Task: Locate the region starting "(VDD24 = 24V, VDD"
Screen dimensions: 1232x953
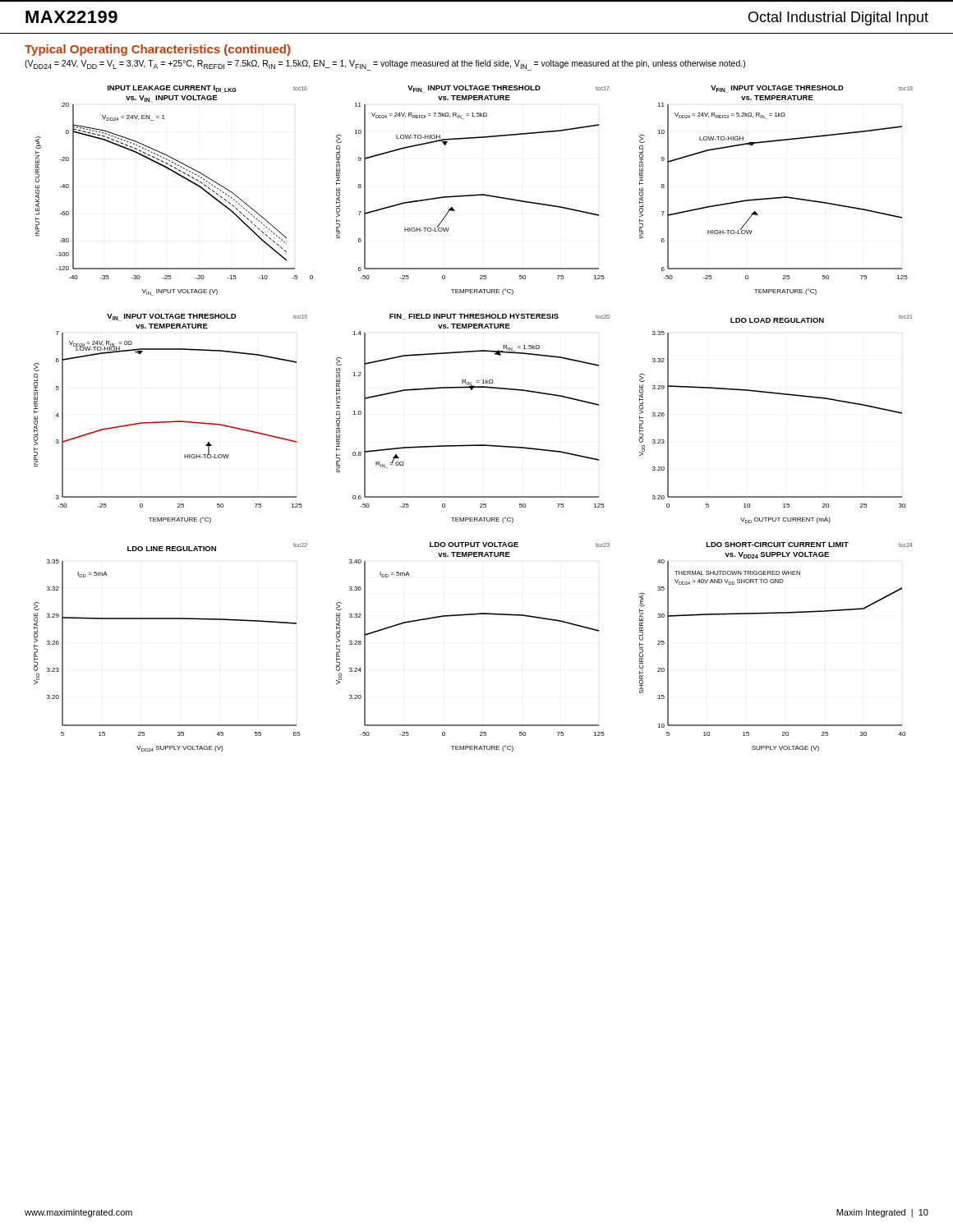Action: coord(385,64)
